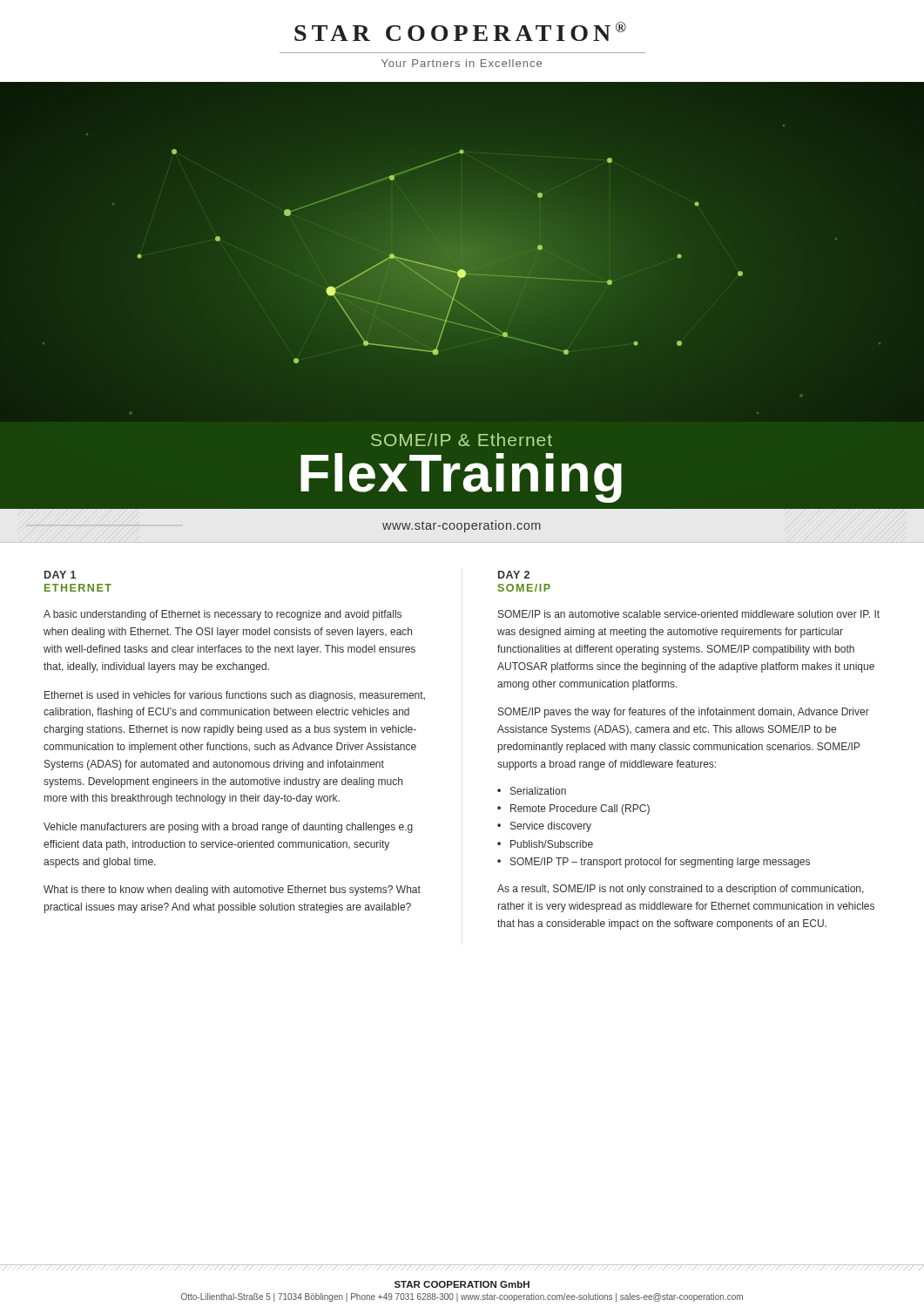The image size is (924, 1307).
Task: Find the passage starting "• Remote Procedure Call (RPC)"
Action: pyautogui.click(x=574, y=809)
